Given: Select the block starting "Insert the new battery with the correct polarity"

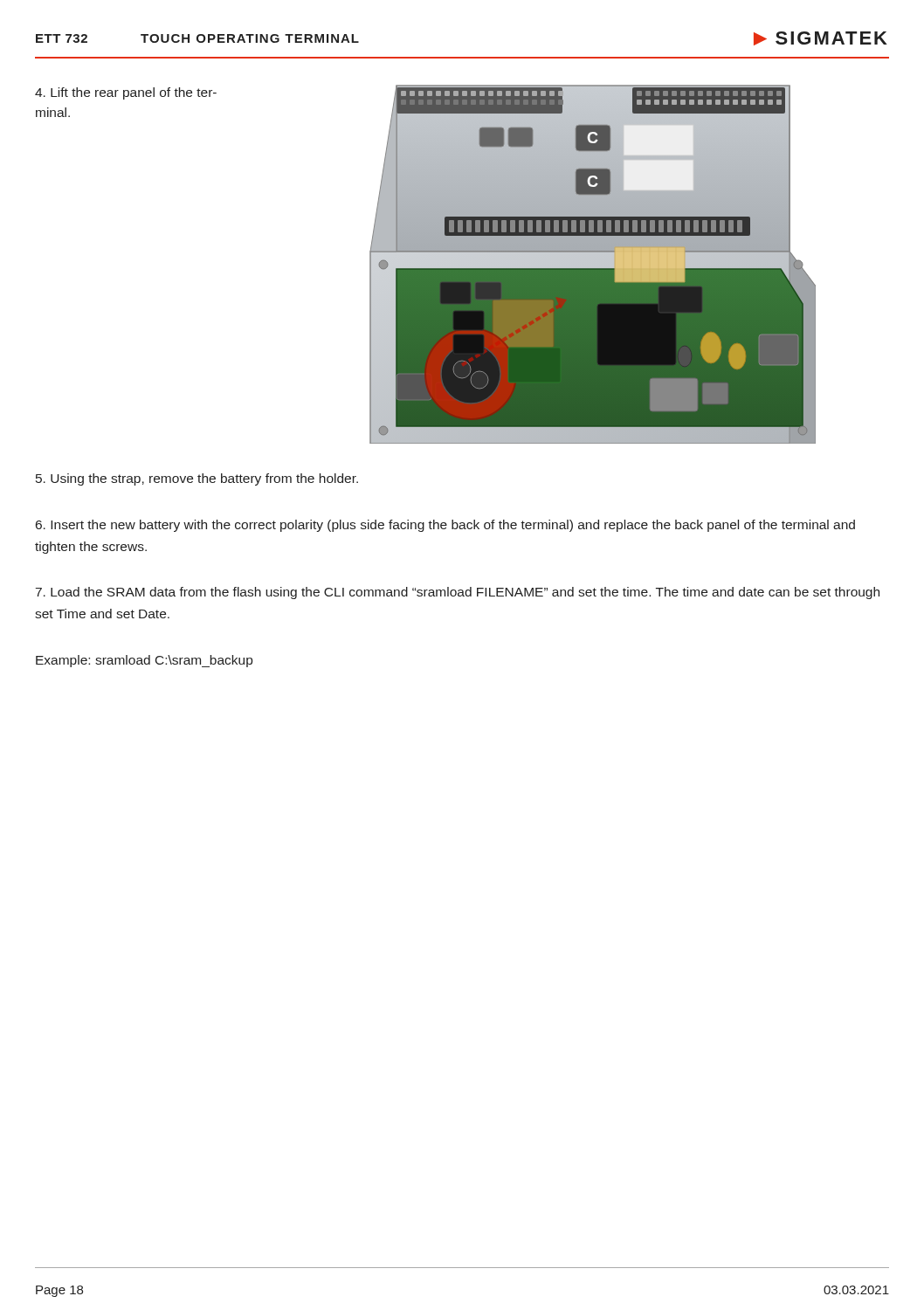Looking at the screenshot, I should (445, 535).
